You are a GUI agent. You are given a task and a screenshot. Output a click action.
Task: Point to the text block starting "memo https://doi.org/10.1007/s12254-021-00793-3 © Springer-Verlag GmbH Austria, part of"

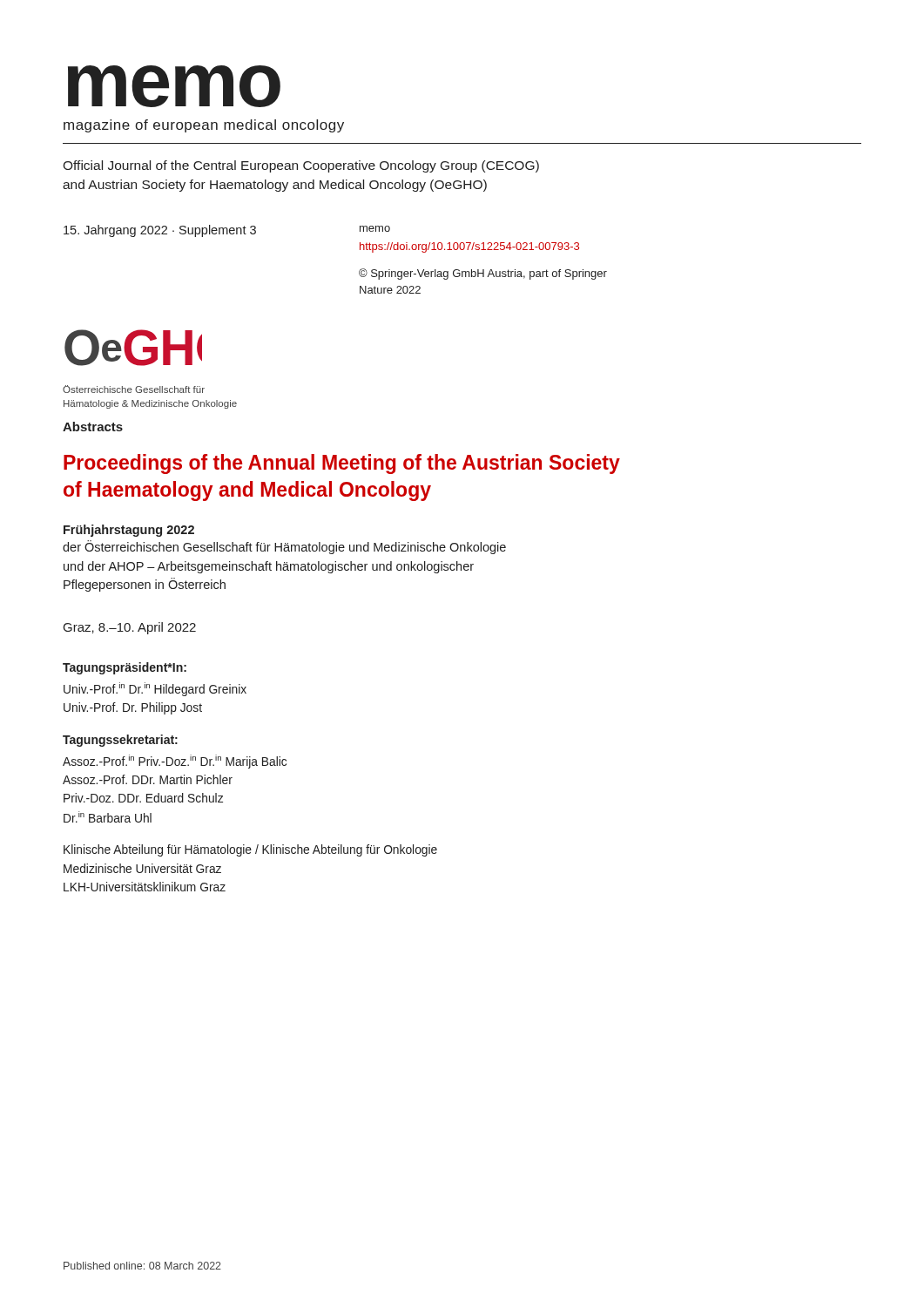click(375, 229)
